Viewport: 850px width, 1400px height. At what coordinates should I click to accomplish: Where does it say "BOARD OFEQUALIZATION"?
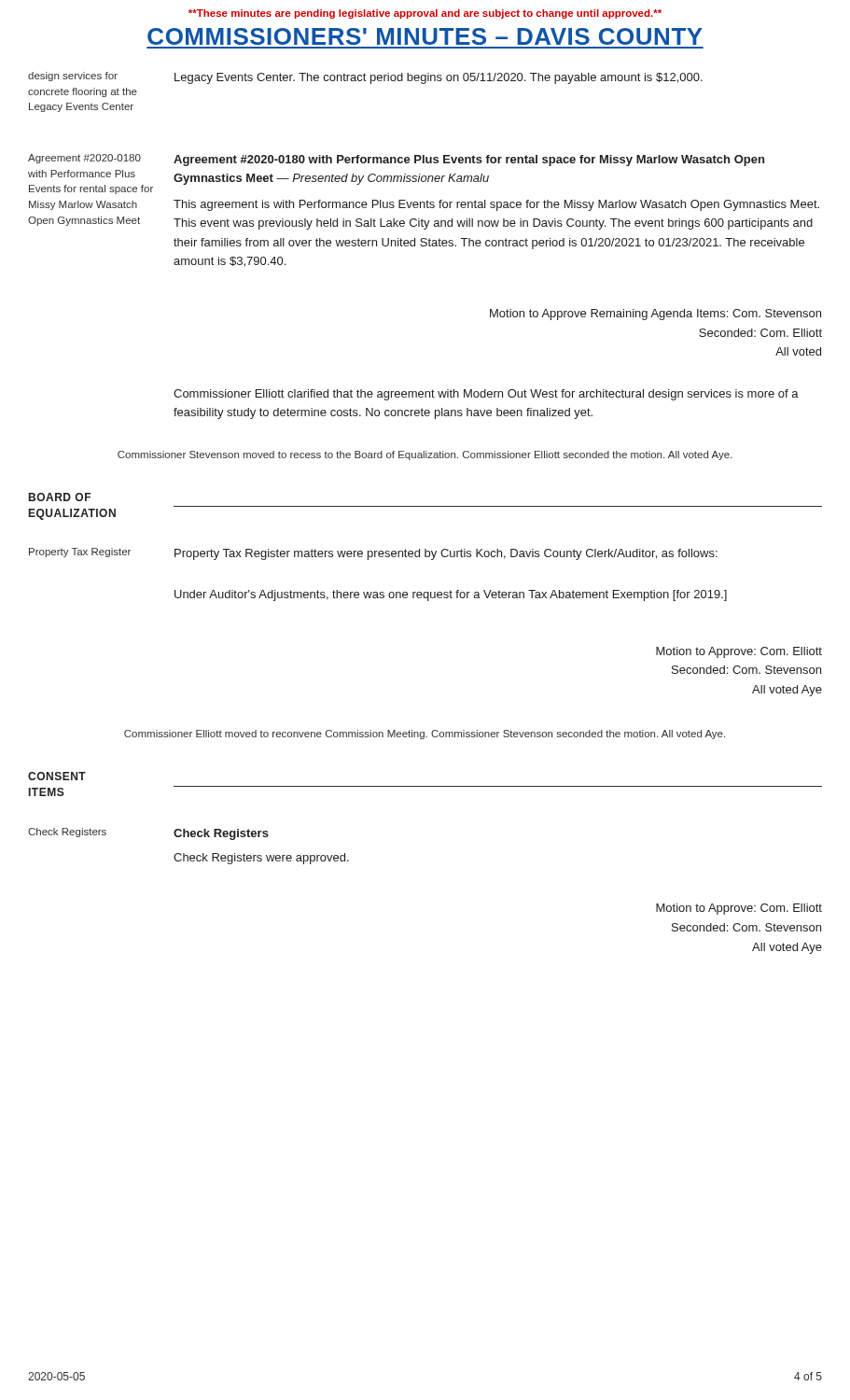(72, 505)
